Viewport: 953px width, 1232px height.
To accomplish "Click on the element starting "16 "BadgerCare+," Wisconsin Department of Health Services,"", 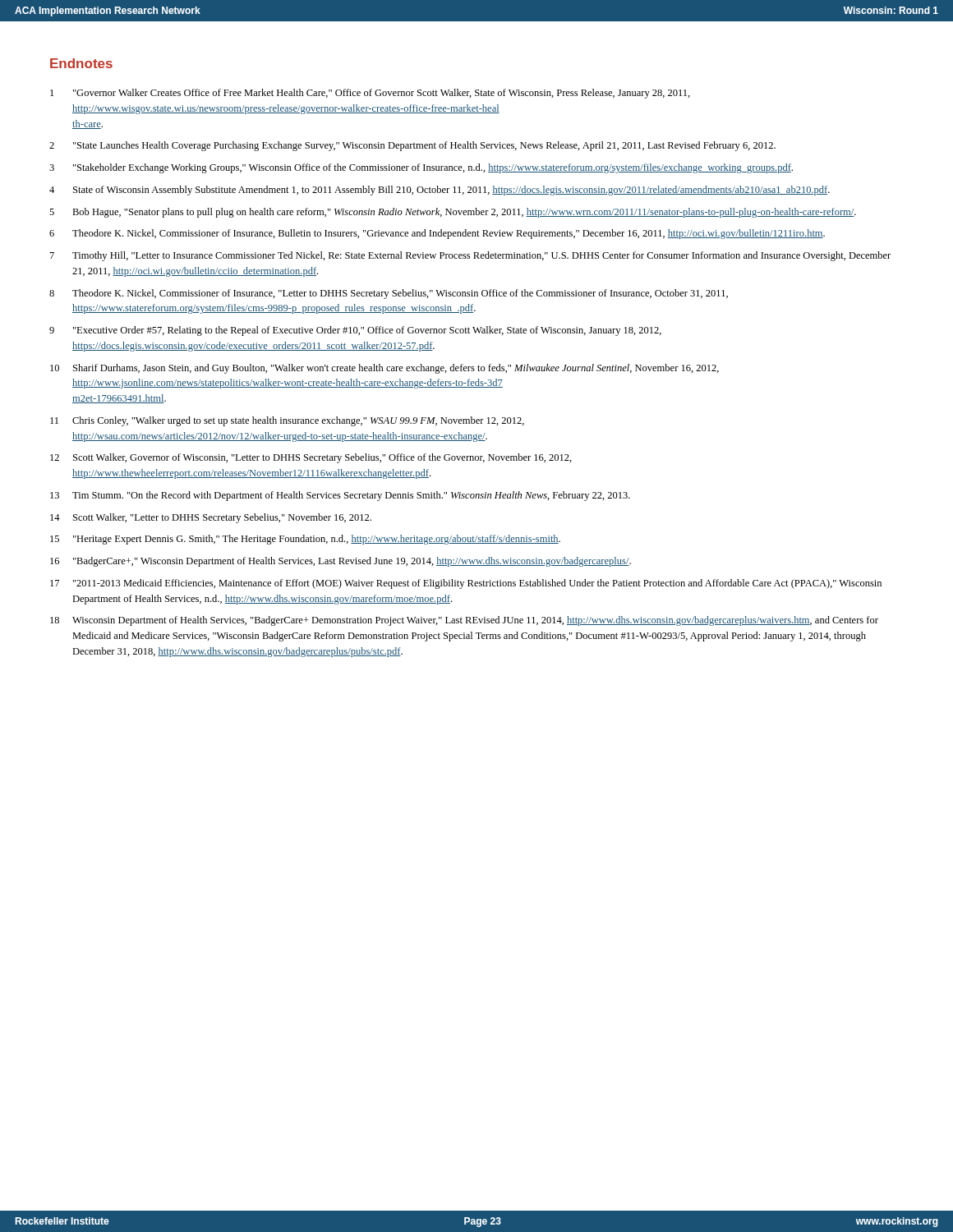I will tap(476, 561).
